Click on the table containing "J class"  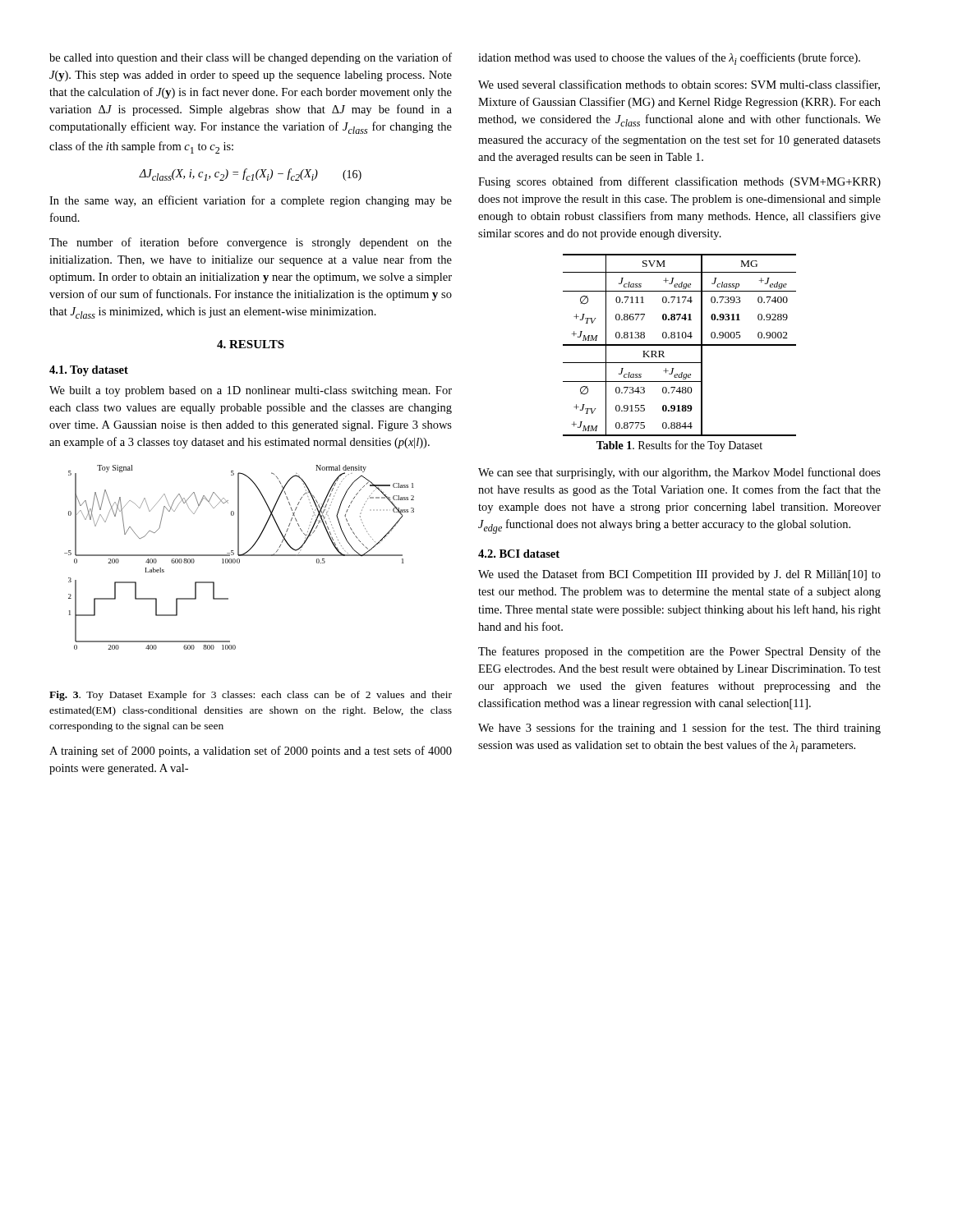click(x=679, y=345)
